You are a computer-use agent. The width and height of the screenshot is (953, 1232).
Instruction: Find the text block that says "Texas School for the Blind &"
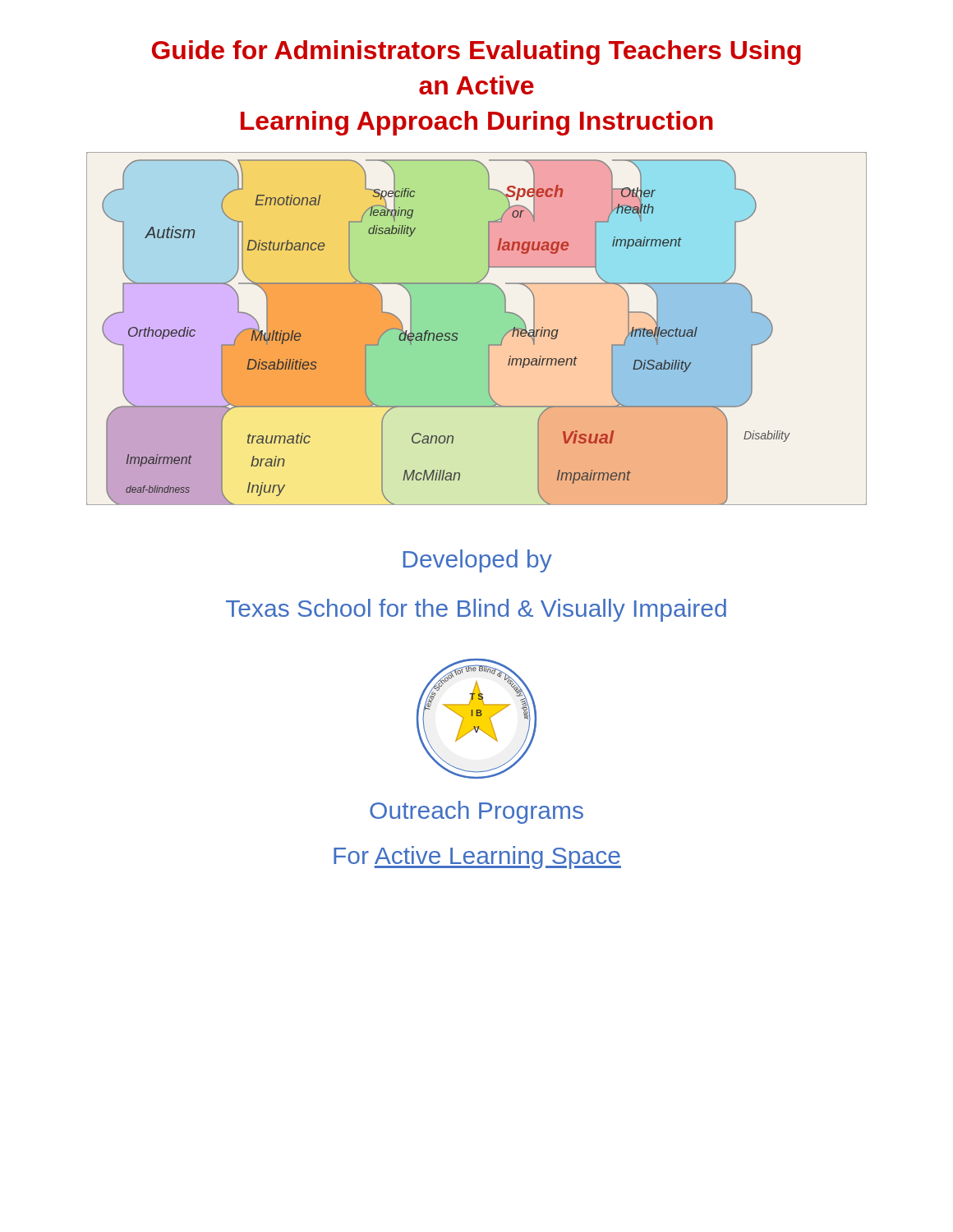[x=476, y=608]
